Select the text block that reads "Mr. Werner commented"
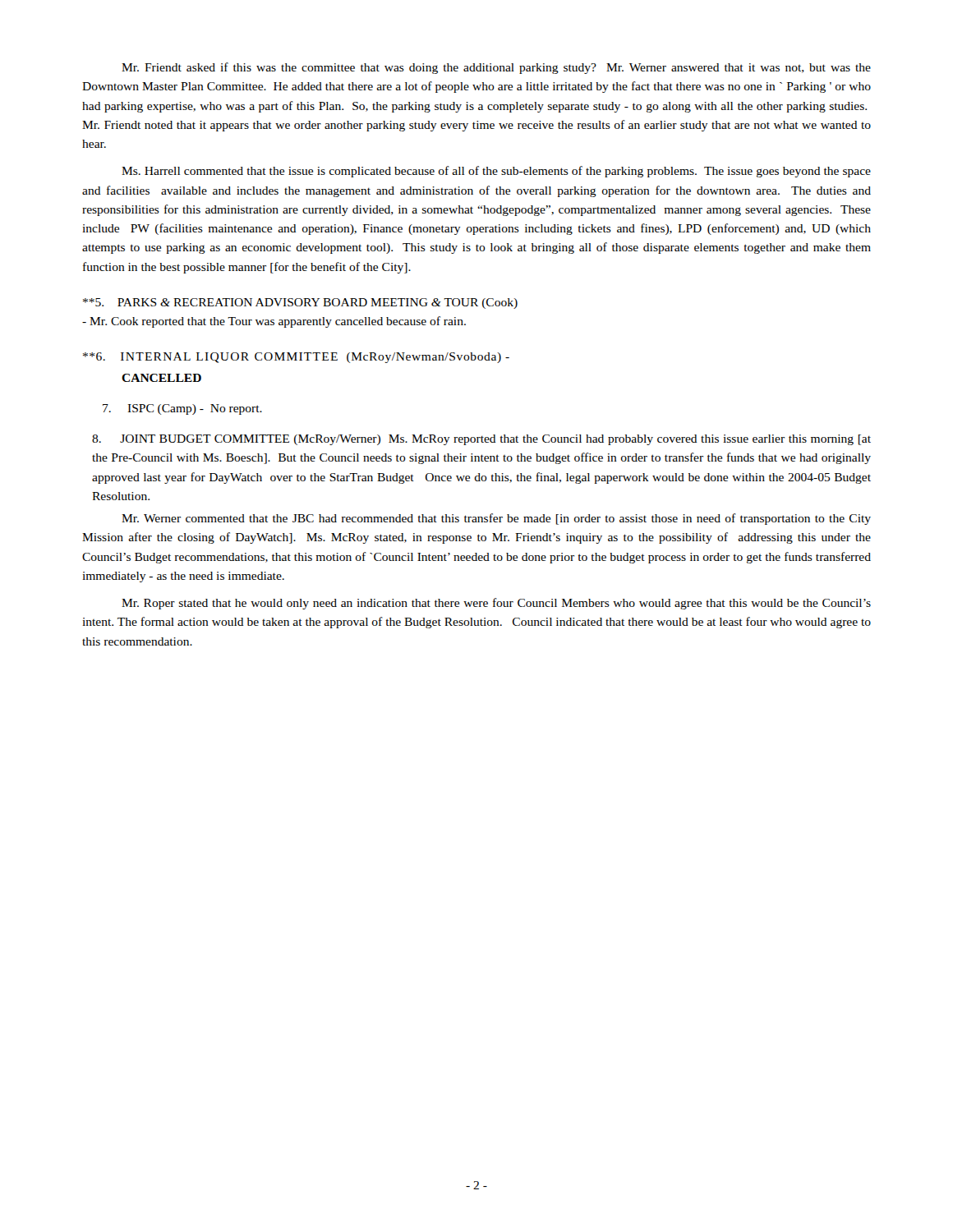This screenshot has height=1232, width=953. (476, 547)
